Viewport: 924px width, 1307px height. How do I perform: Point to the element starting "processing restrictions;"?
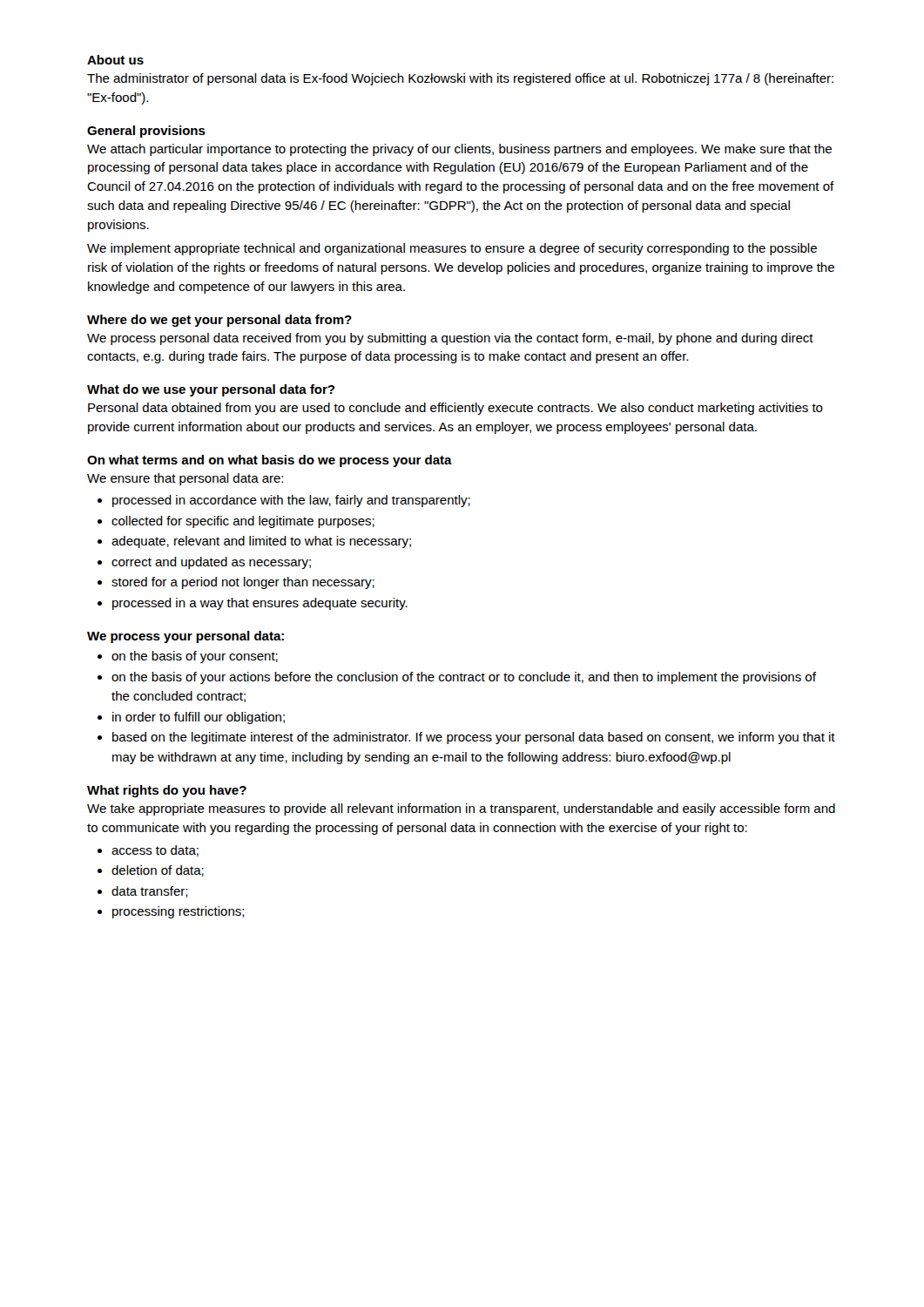point(178,911)
